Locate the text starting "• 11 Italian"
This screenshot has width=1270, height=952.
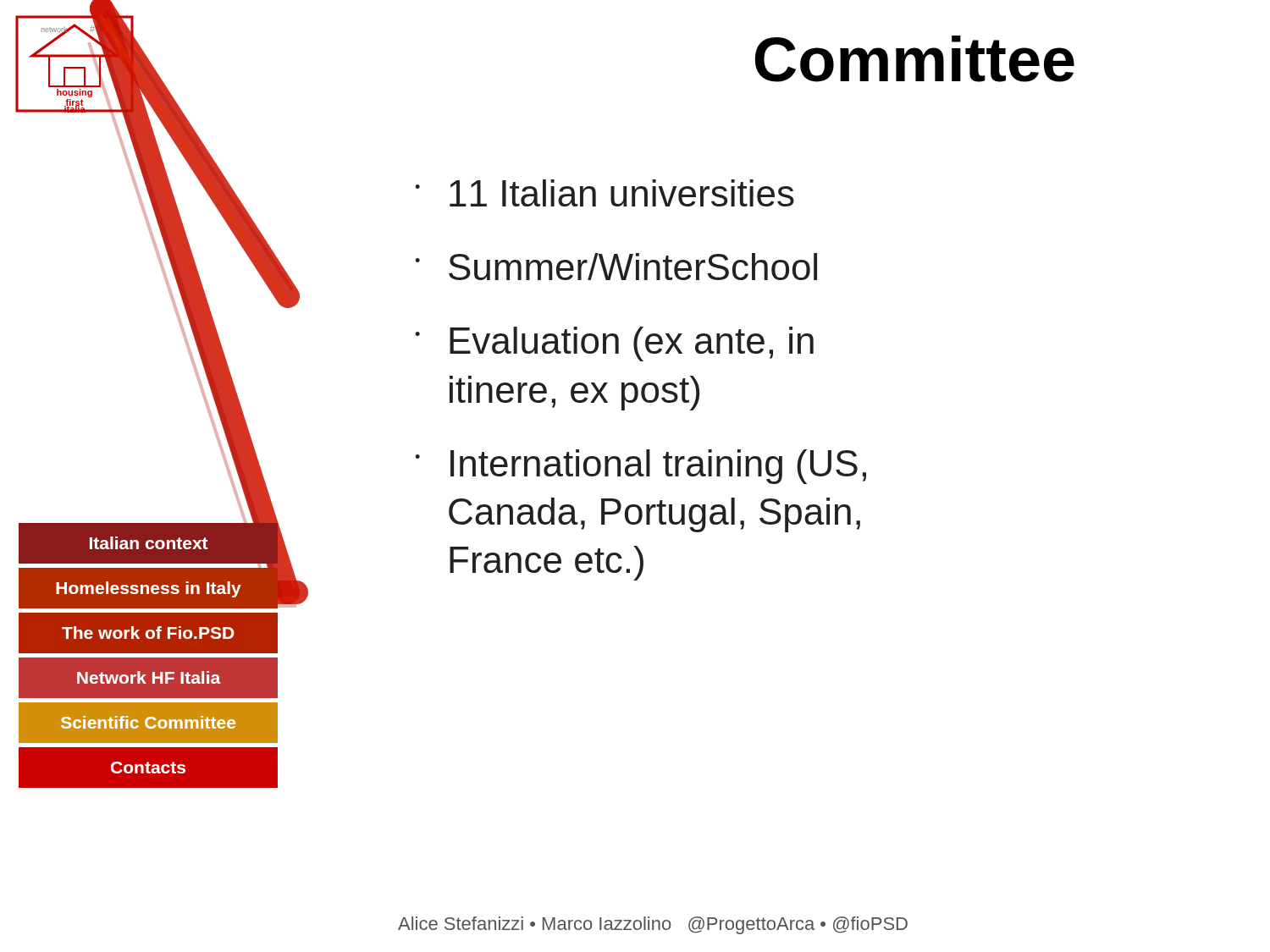pos(605,193)
